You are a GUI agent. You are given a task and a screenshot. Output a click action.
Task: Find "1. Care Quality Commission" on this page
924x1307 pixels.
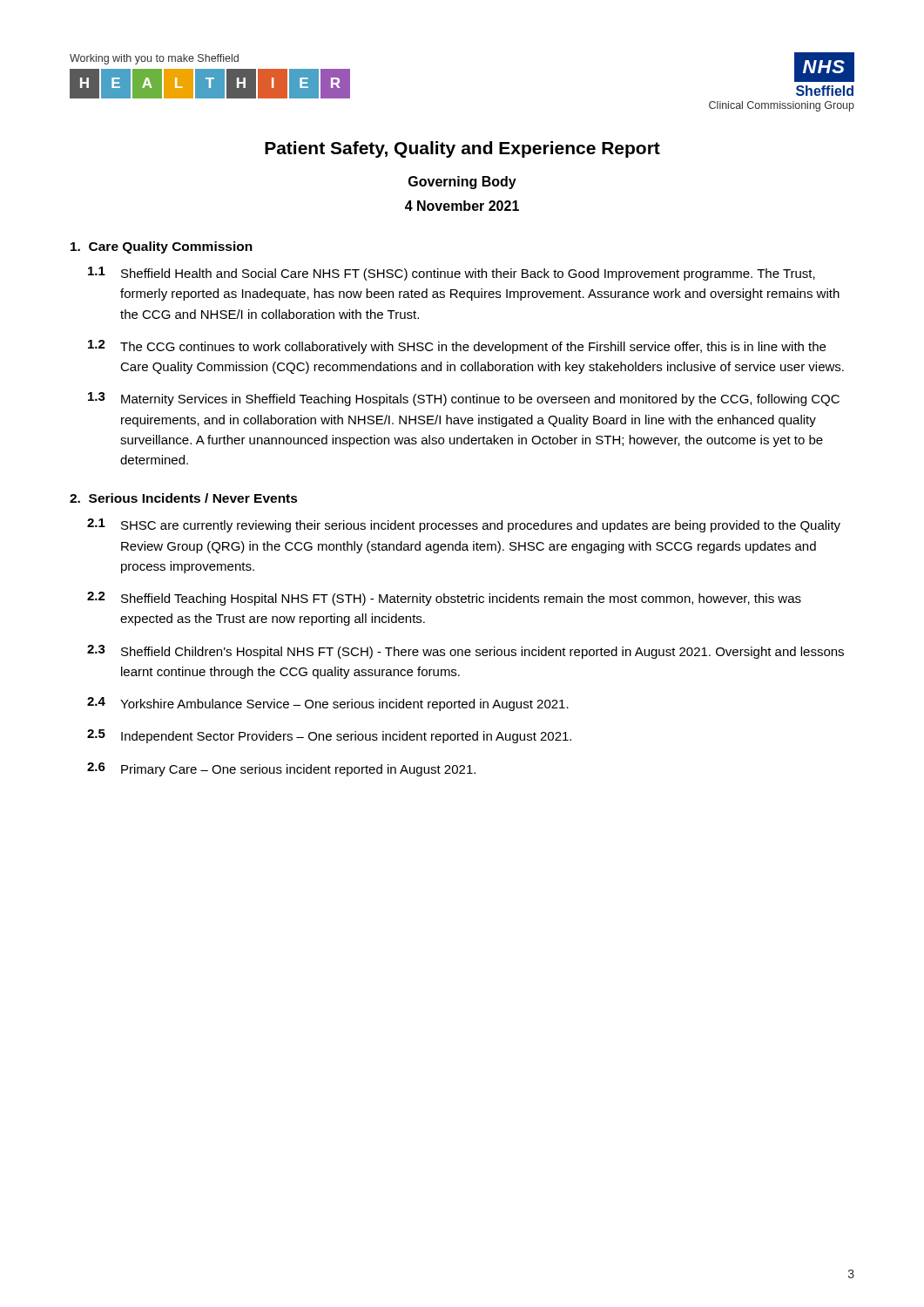[x=161, y=246]
